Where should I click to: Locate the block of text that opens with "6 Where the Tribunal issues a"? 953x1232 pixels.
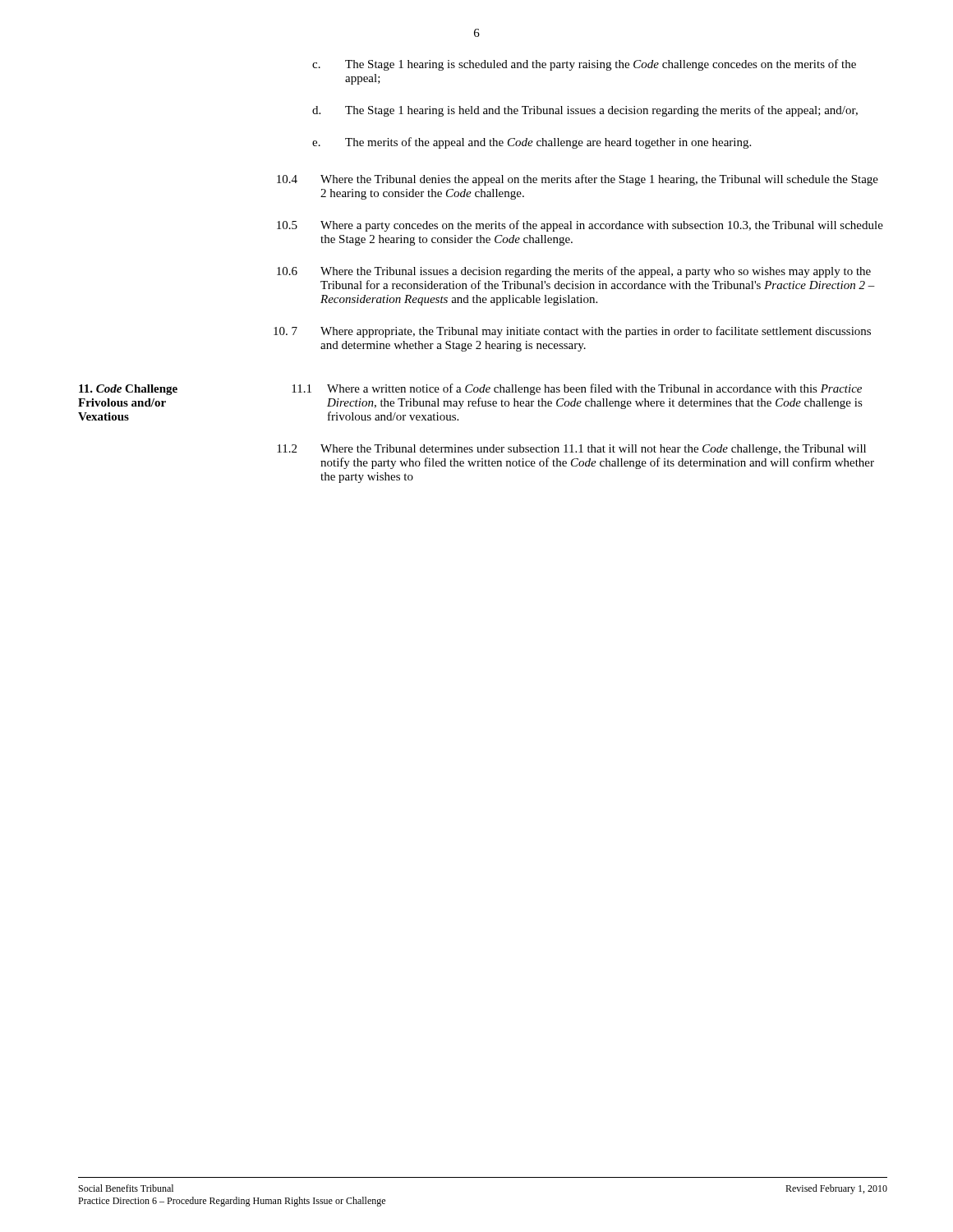pyautogui.click(x=483, y=285)
